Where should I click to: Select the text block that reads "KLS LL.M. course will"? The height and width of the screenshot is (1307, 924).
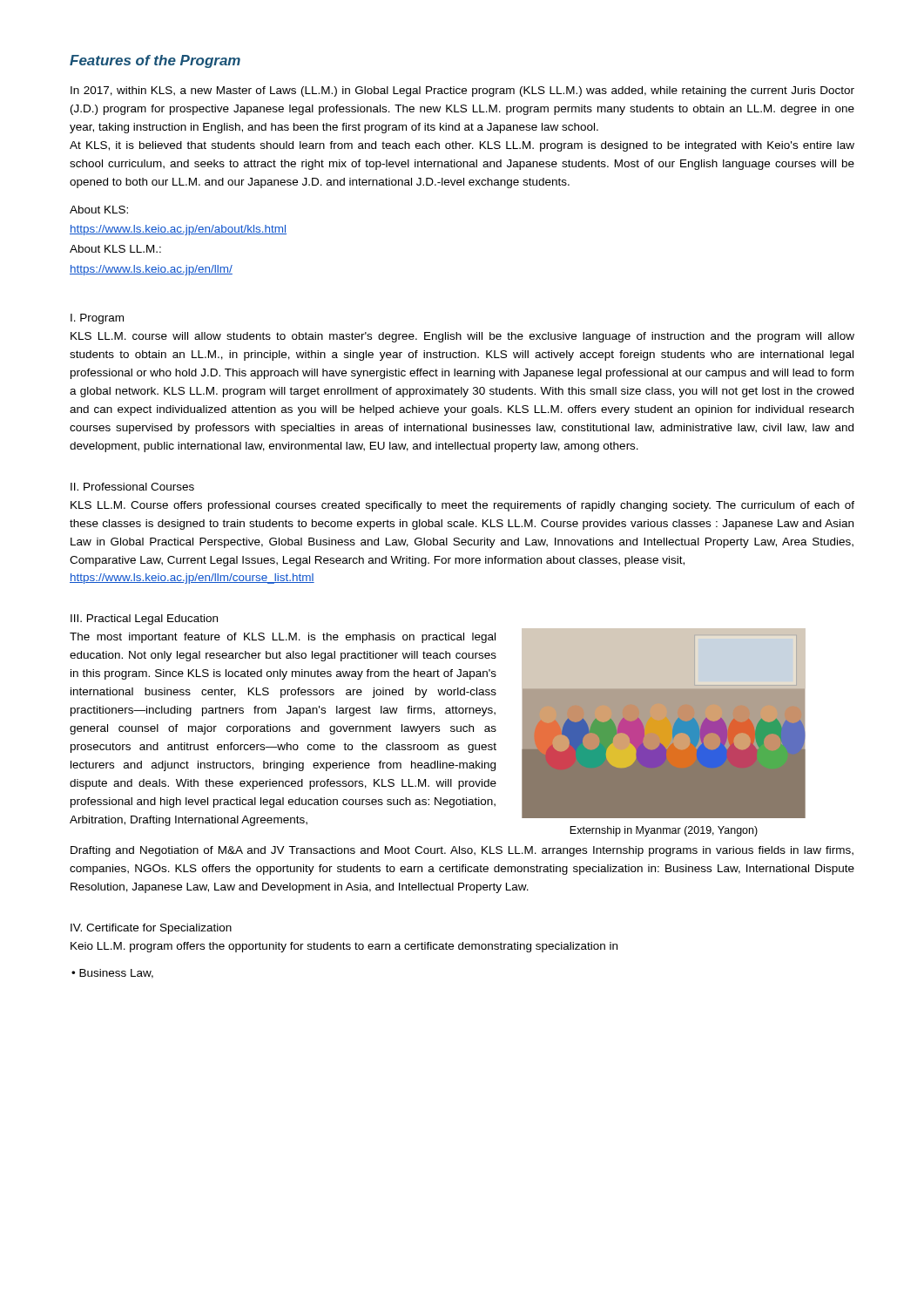(x=462, y=391)
